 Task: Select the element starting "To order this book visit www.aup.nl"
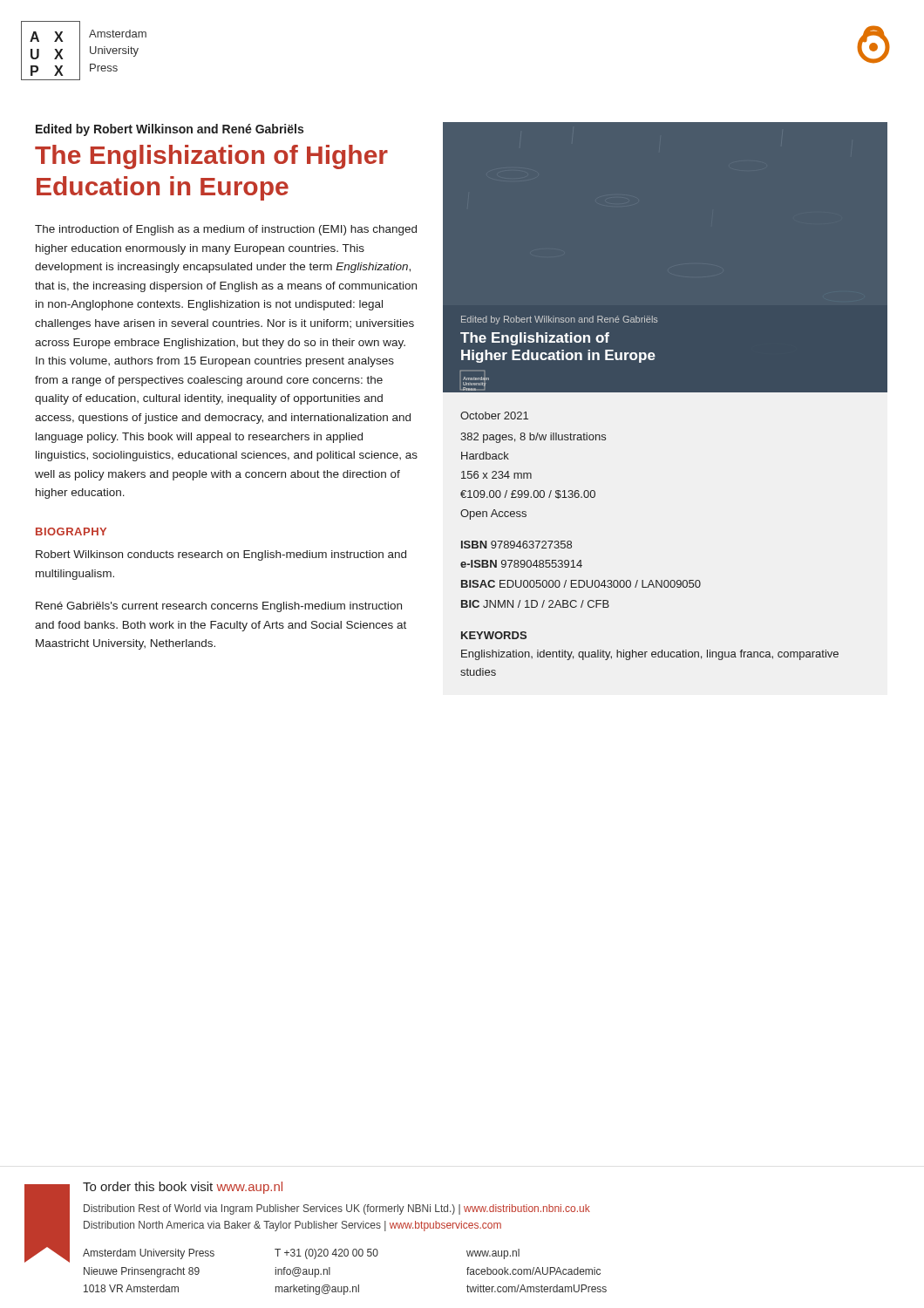tap(183, 1186)
